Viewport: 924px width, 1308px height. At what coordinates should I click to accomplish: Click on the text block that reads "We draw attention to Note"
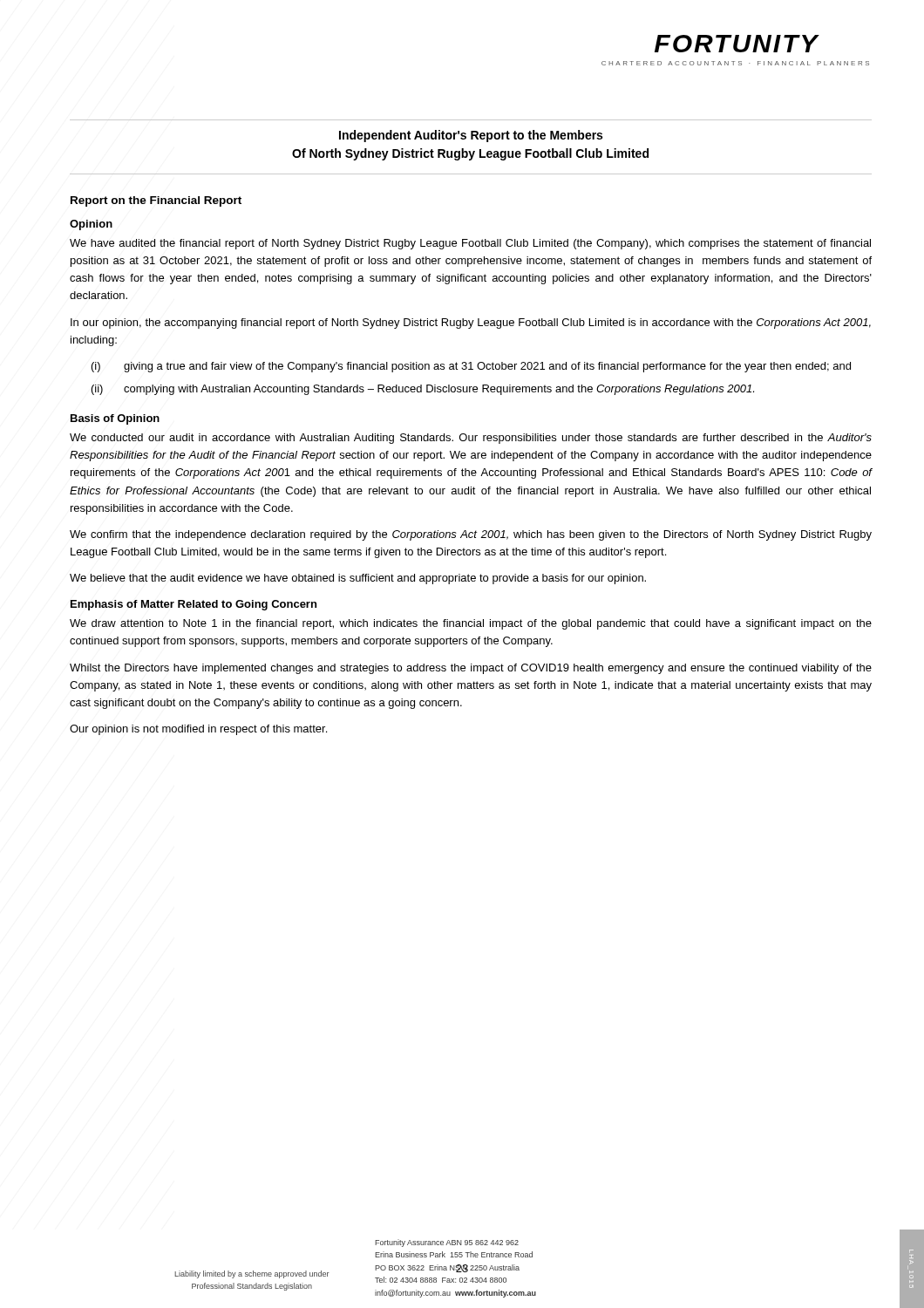pos(471,632)
